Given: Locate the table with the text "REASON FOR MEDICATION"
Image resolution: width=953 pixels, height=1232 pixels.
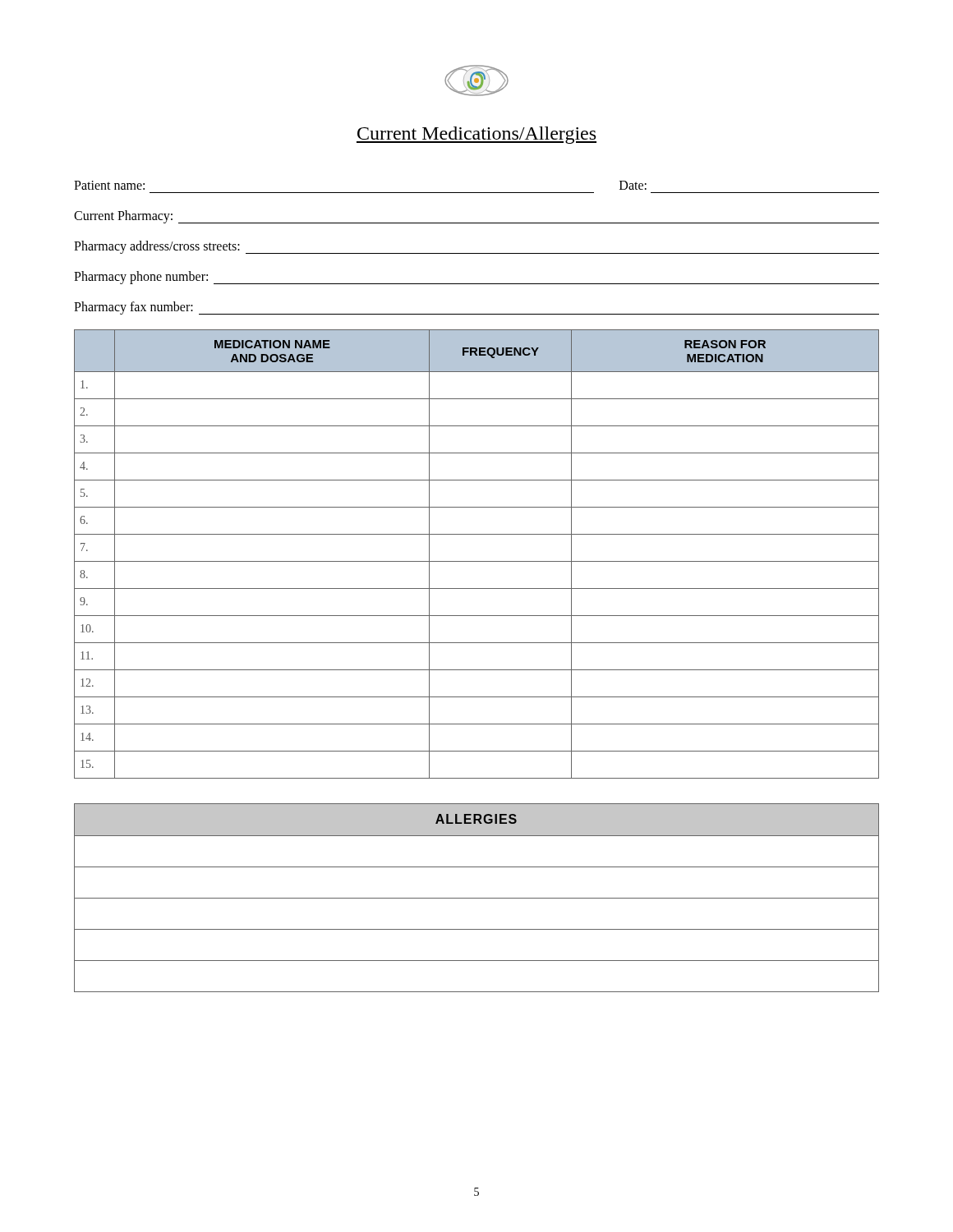Looking at the screenshot, I should click(x=476, y=554).
